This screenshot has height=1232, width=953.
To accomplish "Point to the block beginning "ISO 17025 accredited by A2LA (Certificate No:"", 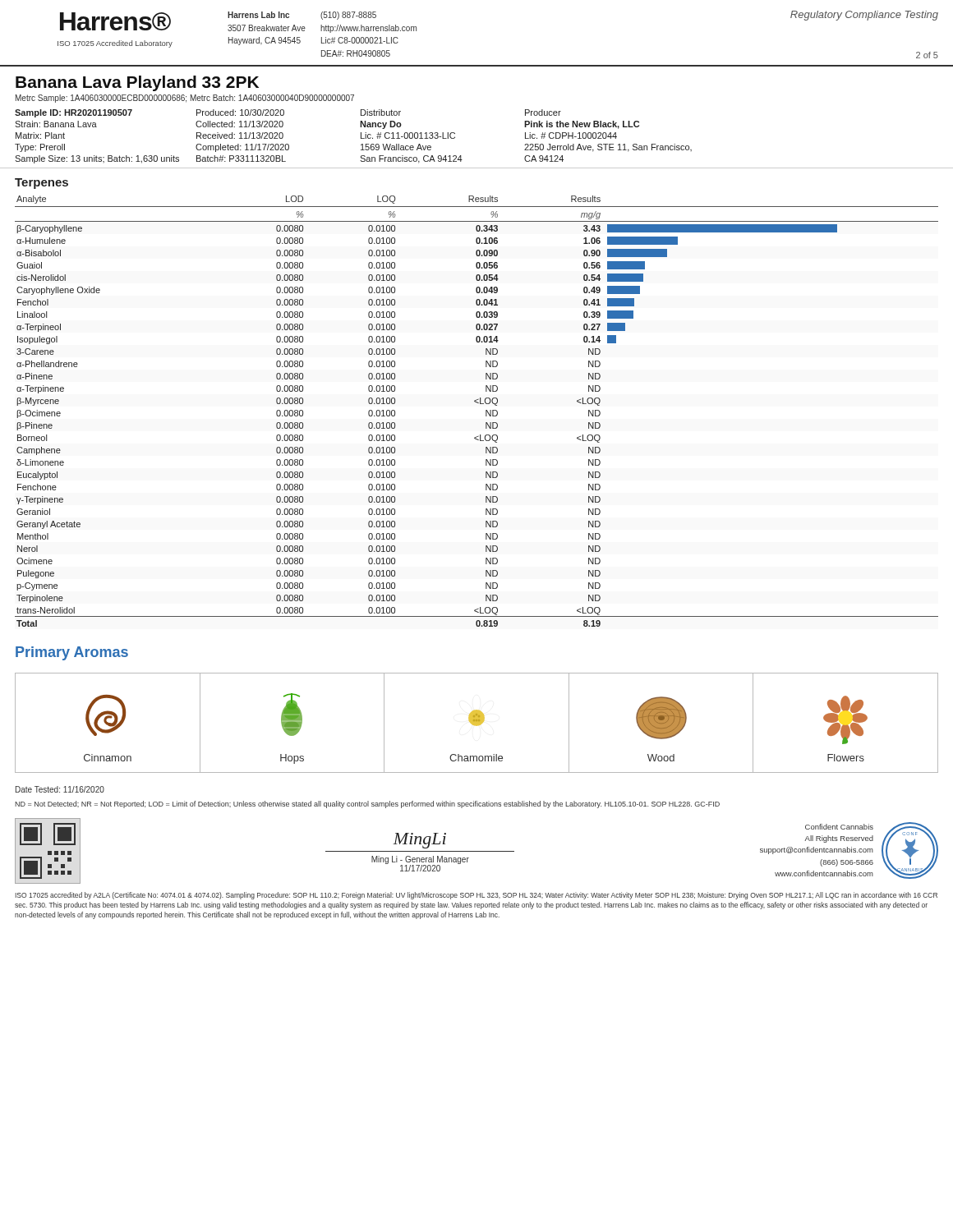I will (476, 905).
